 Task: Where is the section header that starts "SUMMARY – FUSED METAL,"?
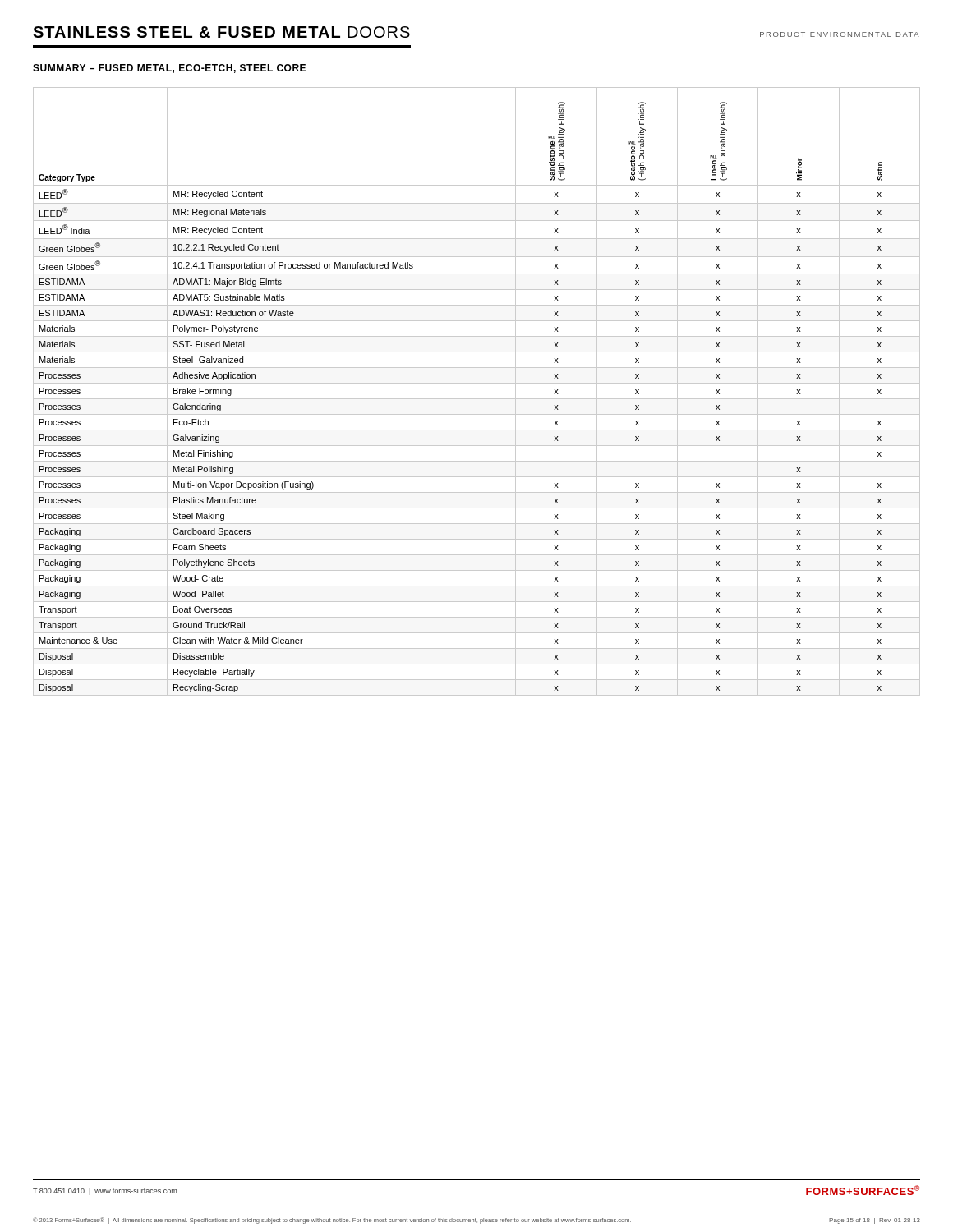pyautogui.click(x=170, y=68)
